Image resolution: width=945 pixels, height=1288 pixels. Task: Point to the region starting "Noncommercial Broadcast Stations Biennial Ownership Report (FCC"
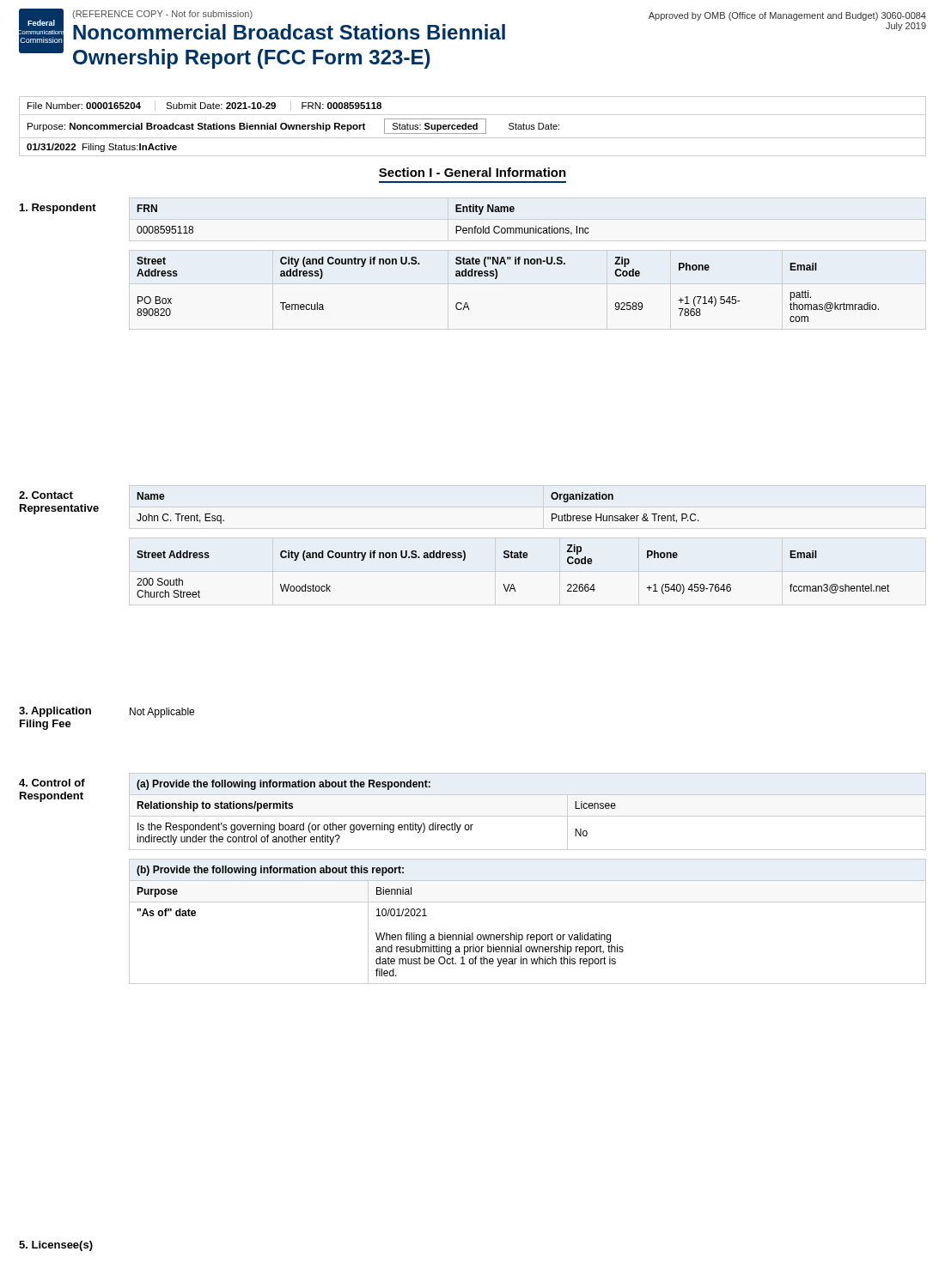[x=289, y=45]
